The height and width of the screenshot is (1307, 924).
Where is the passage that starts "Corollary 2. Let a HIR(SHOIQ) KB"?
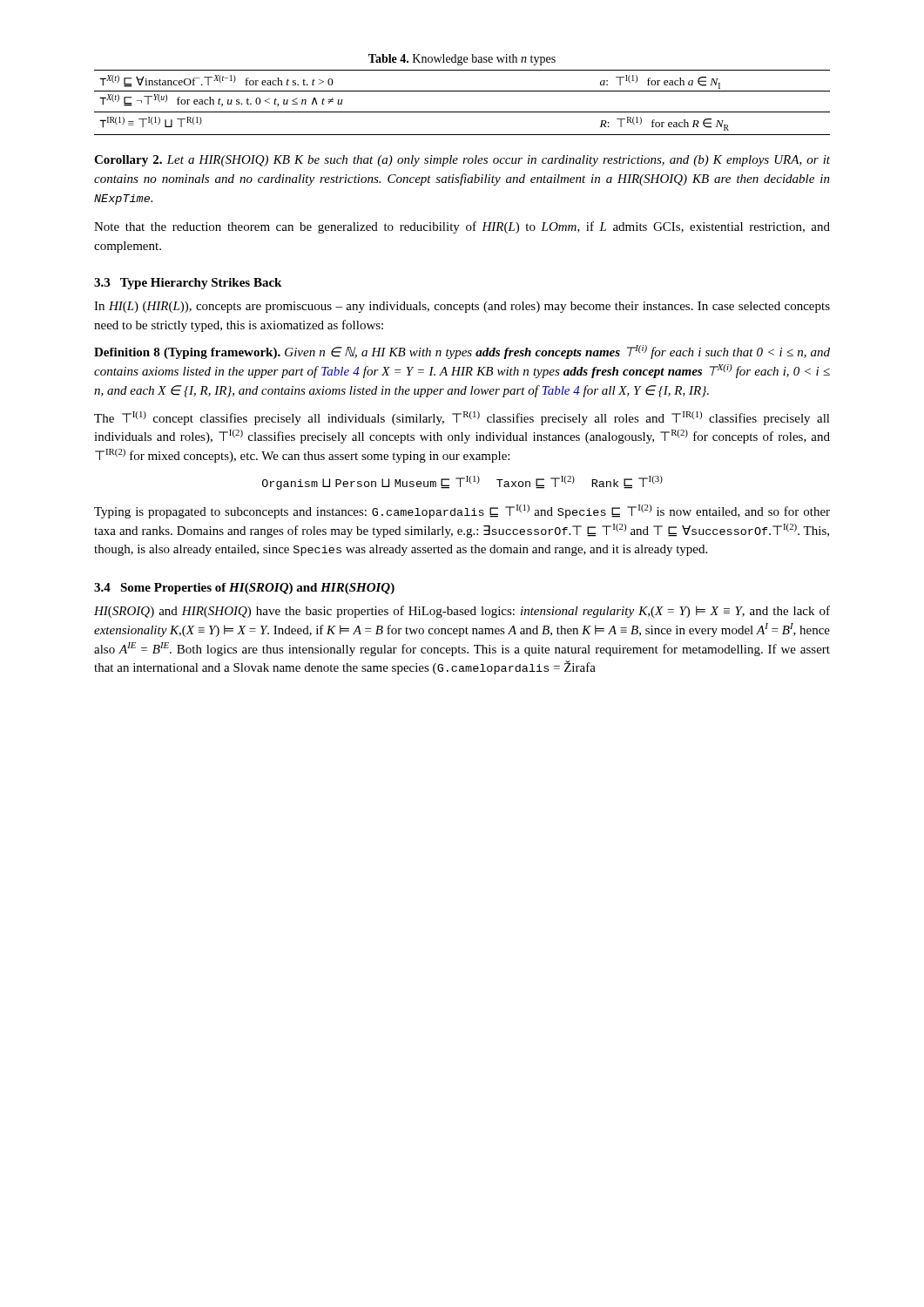462,179
